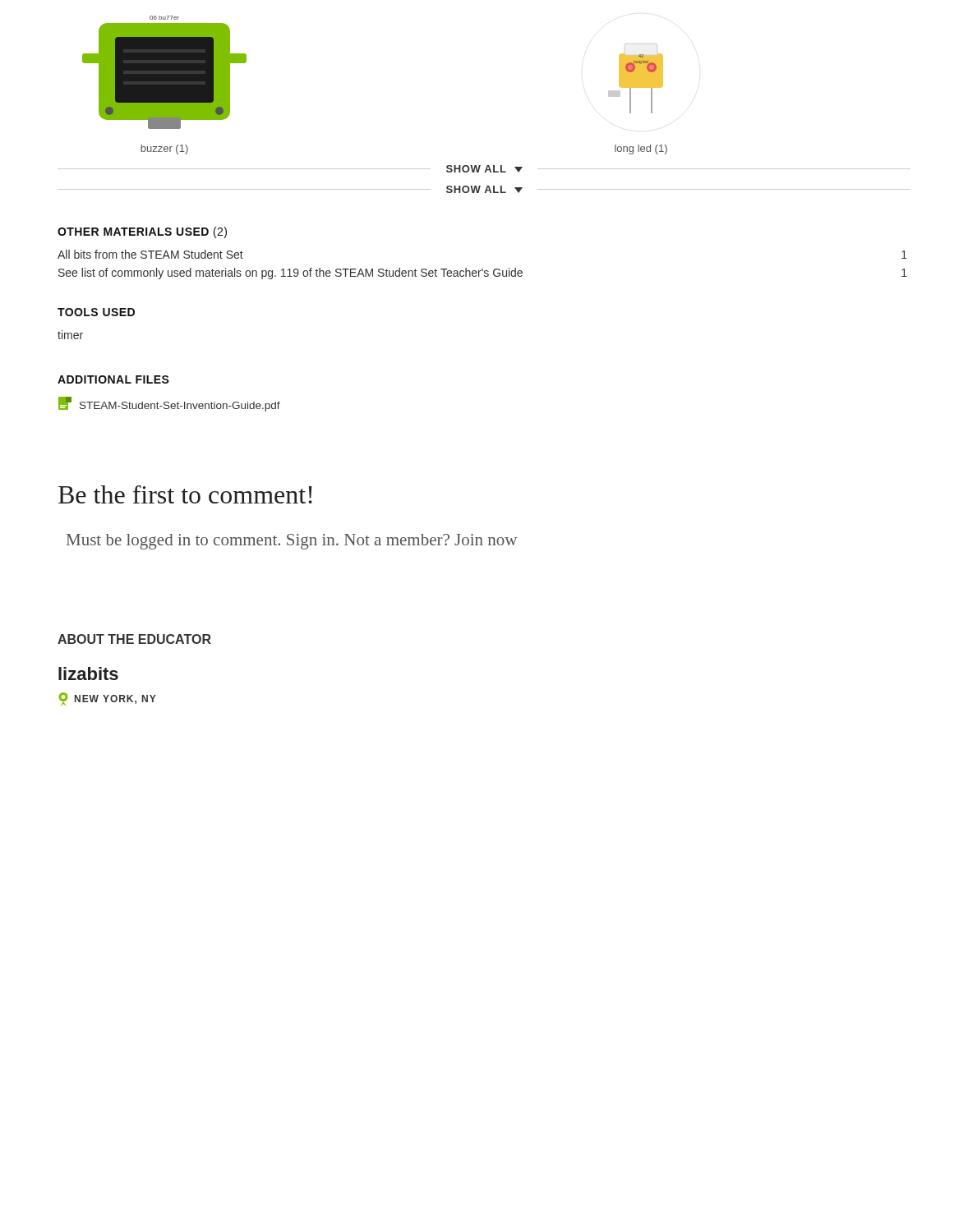Click on the title that reads "Be the first to"
The width and height of the screenshot is (968, 1232).
pos(185,494)
